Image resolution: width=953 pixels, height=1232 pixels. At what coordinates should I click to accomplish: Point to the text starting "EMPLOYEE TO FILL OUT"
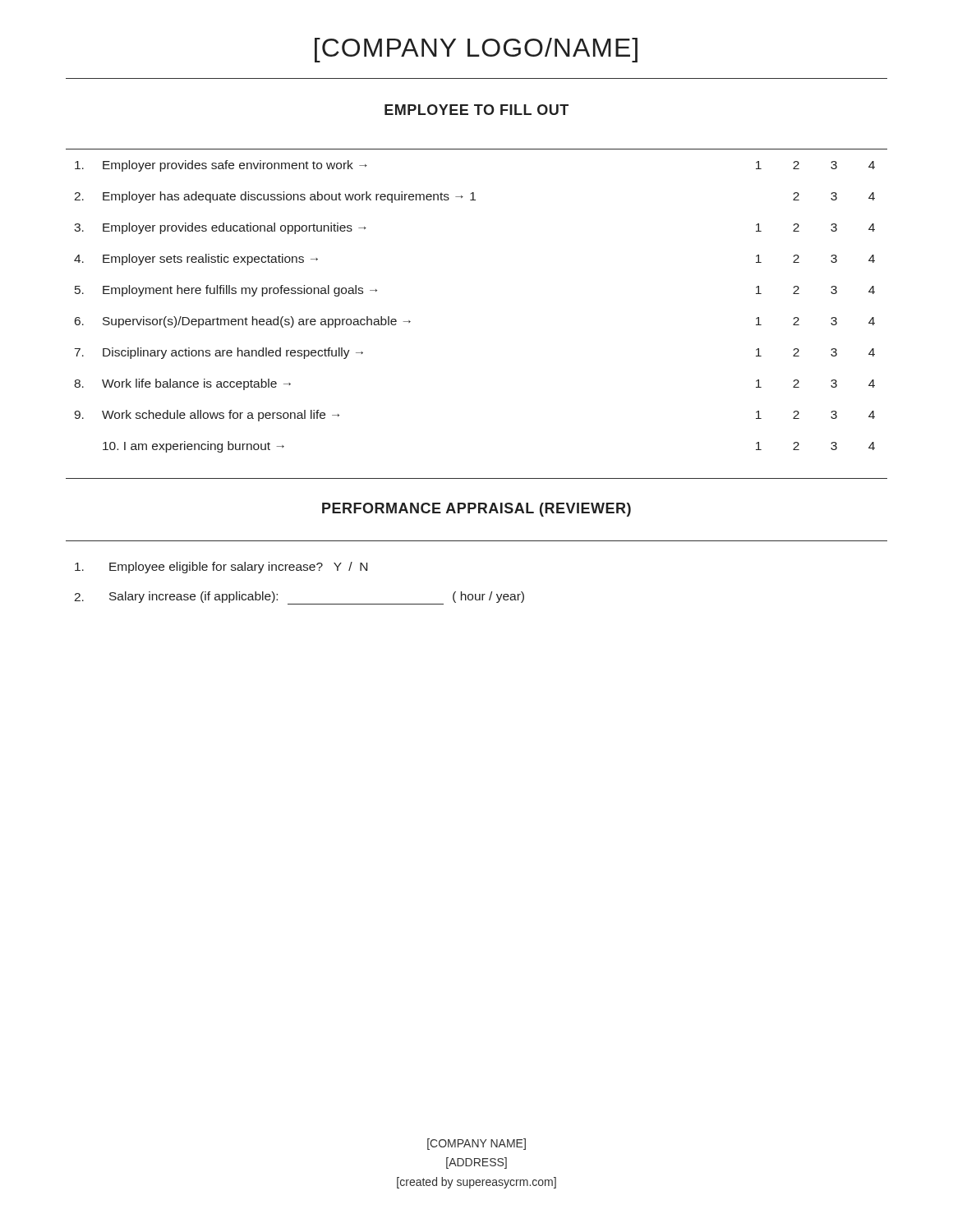tap(476, 110)
